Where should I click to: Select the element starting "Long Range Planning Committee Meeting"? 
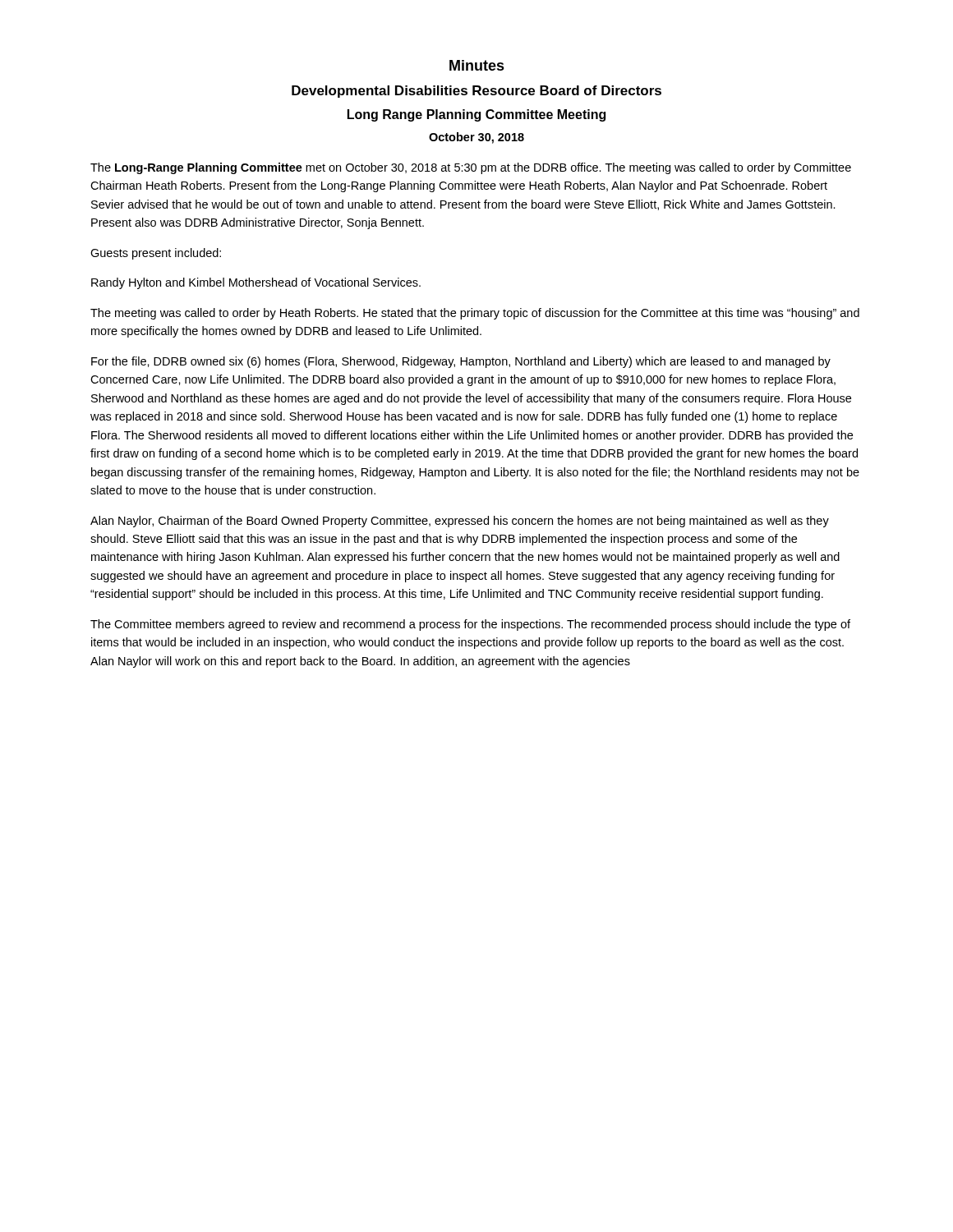click(476, 115)
